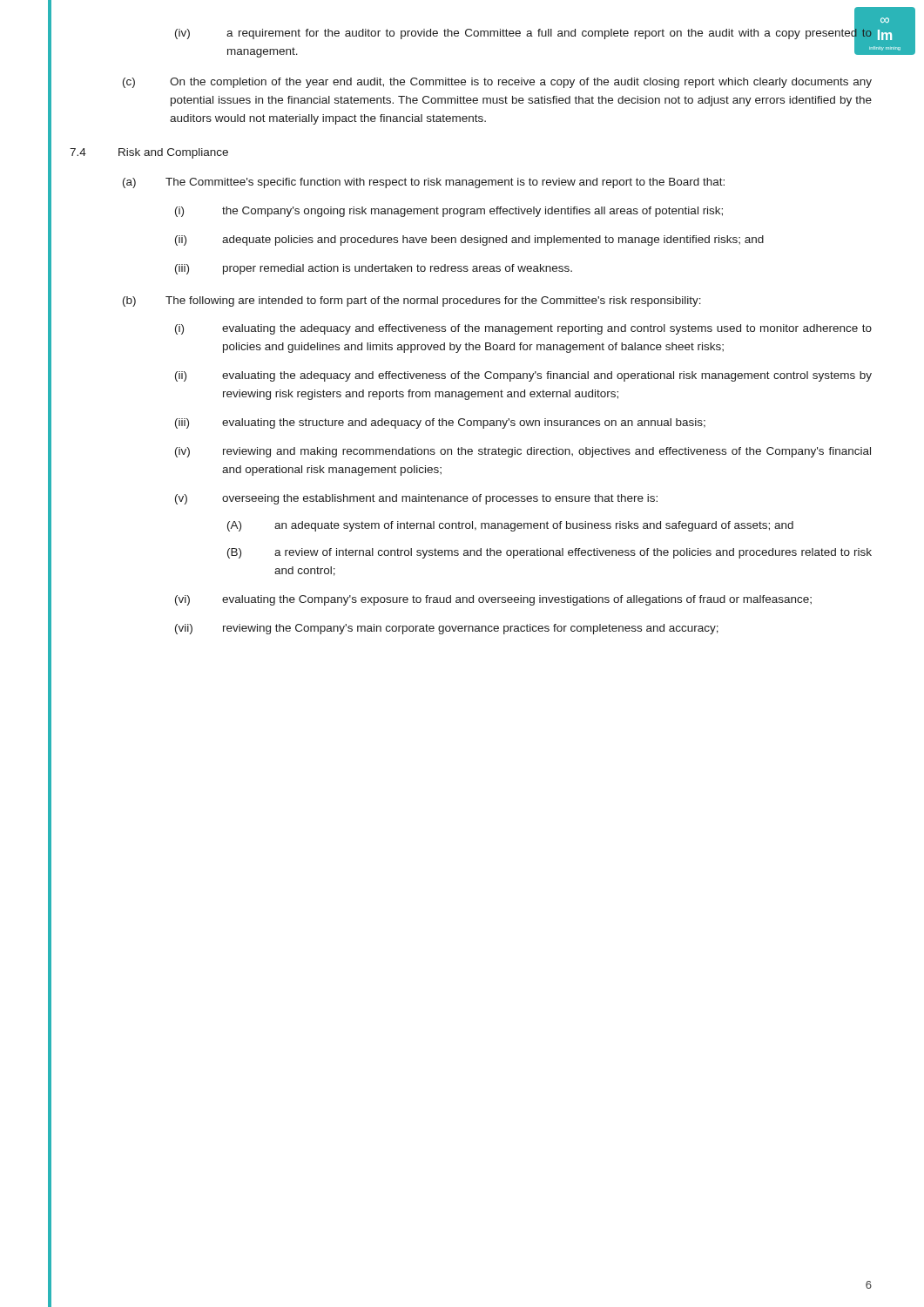
Task: Select the element starting "(vi) evaluating the Company's"
Action: [523, 600]
